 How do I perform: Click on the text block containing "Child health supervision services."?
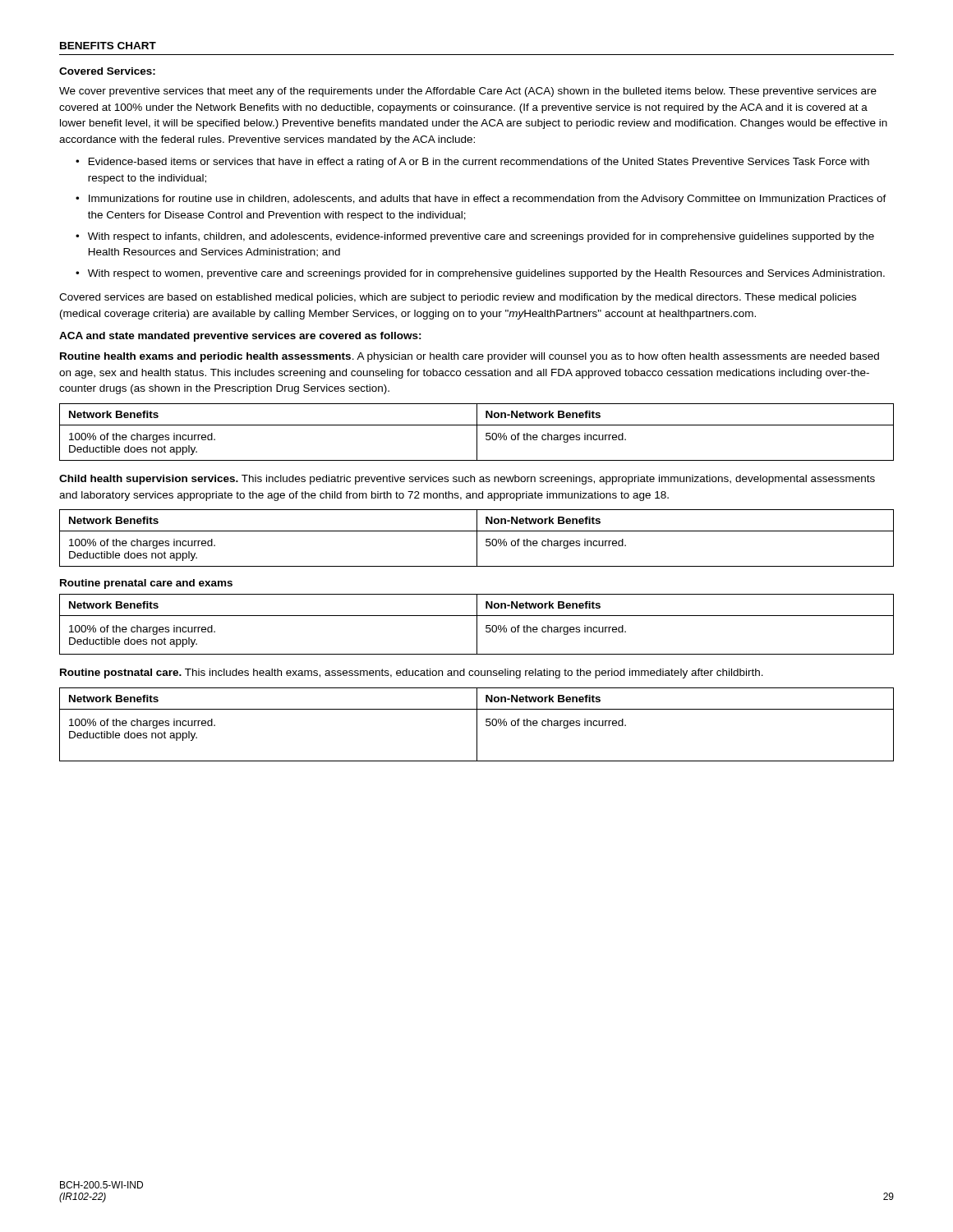tap(467, 486)
